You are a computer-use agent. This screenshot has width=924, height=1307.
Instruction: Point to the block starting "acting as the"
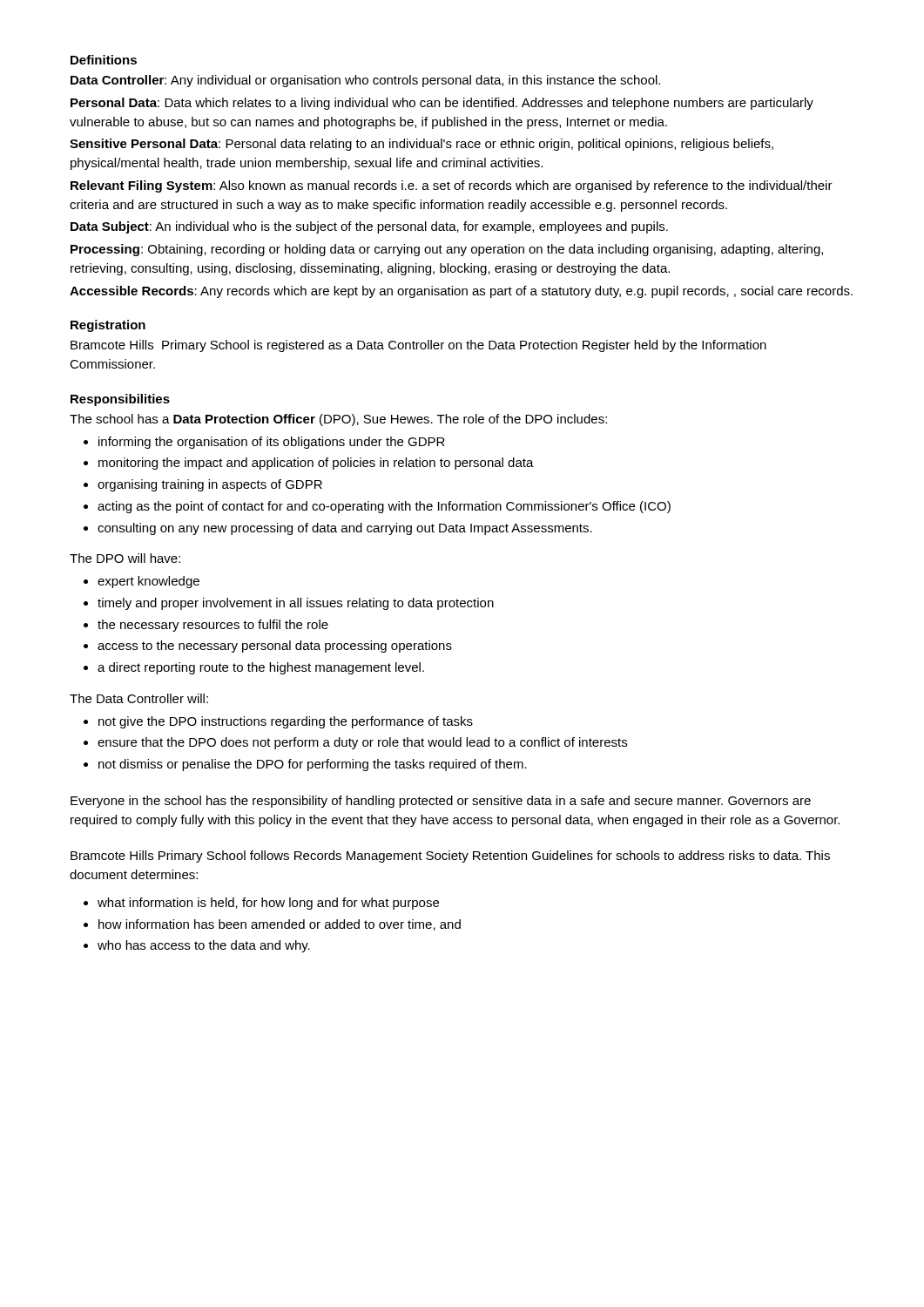384,506
